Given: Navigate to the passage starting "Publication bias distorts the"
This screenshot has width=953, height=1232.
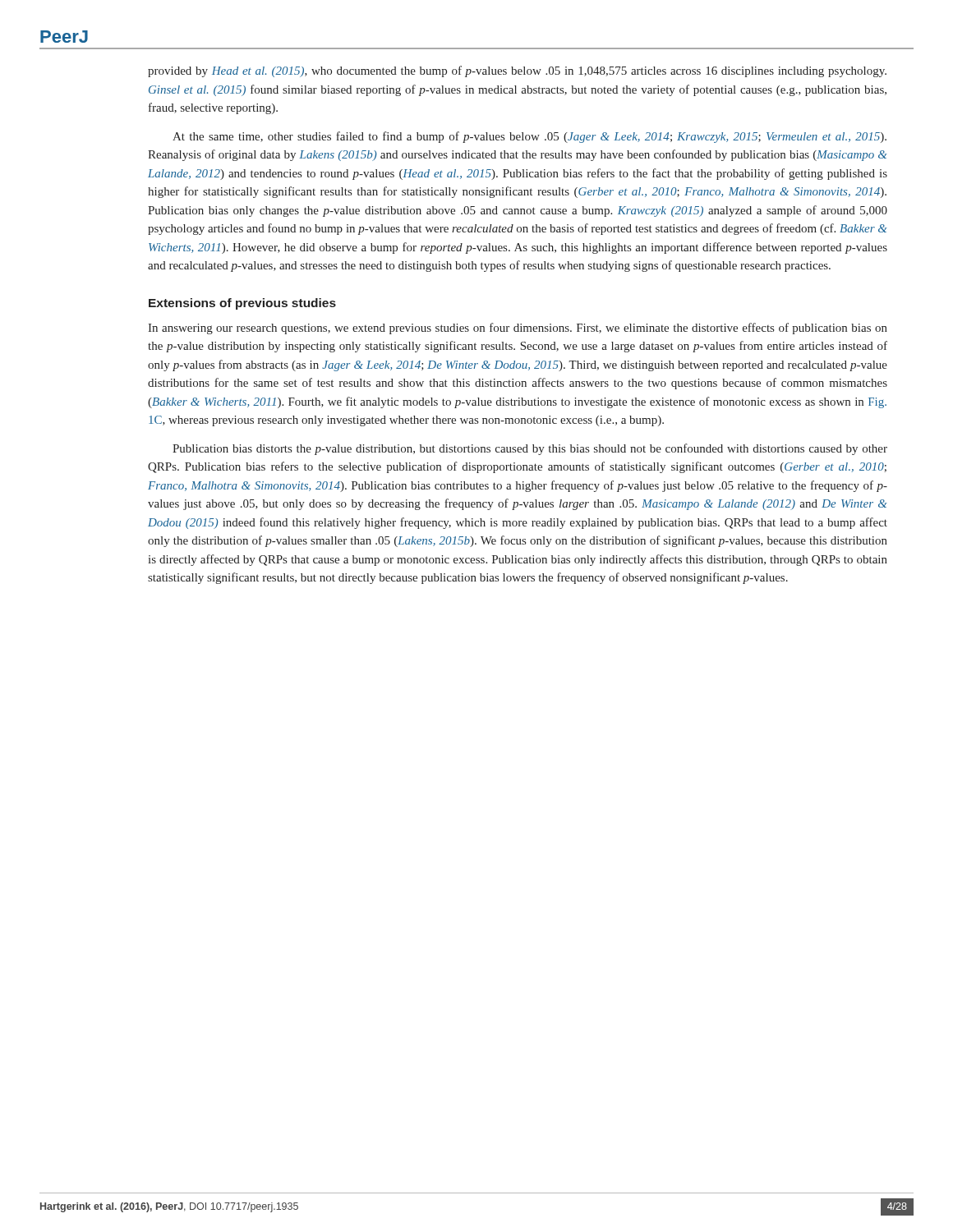Looking at the screenshot, I should (518, 513).
